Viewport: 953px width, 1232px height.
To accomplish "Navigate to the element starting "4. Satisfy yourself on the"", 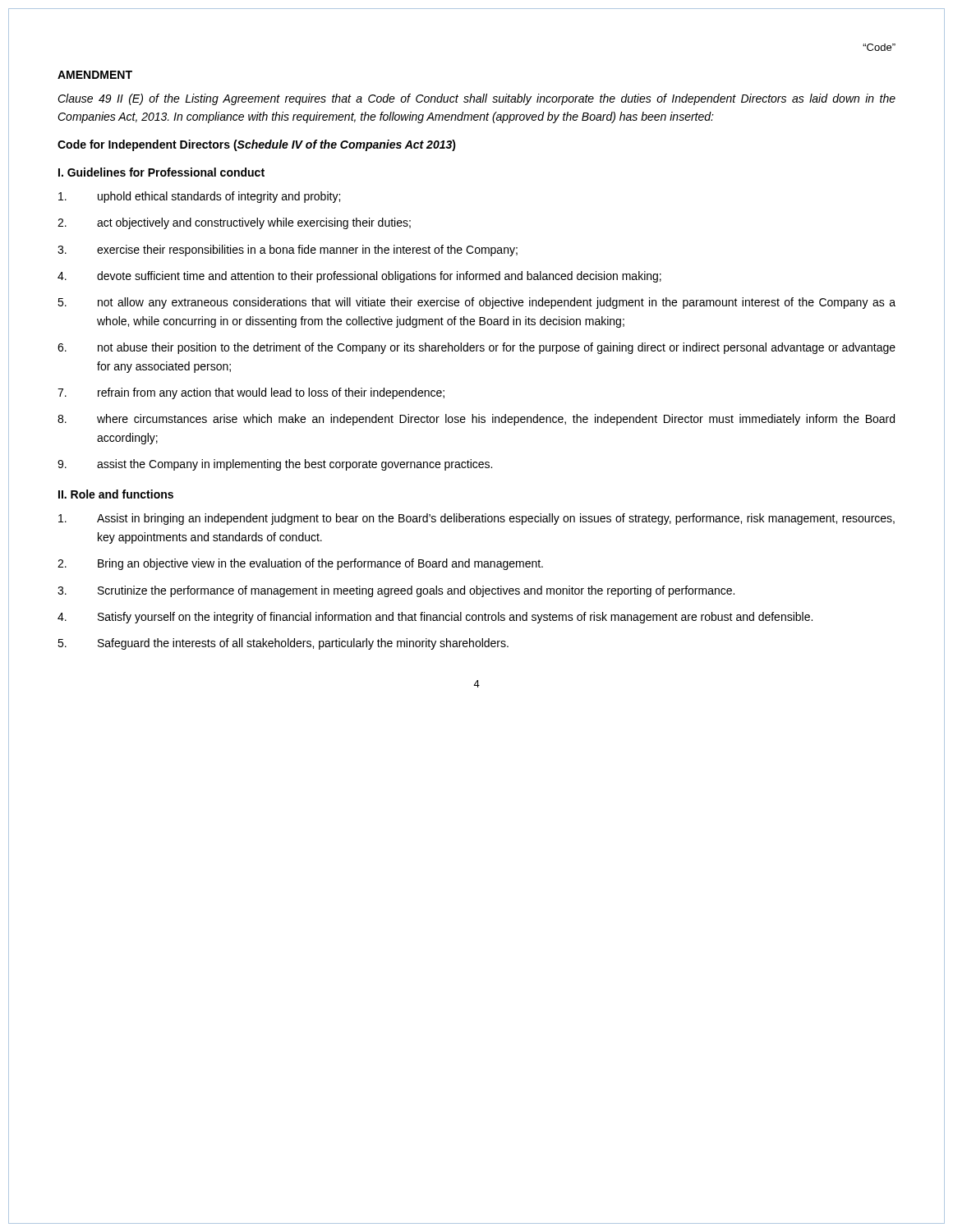I will (476, 617).
